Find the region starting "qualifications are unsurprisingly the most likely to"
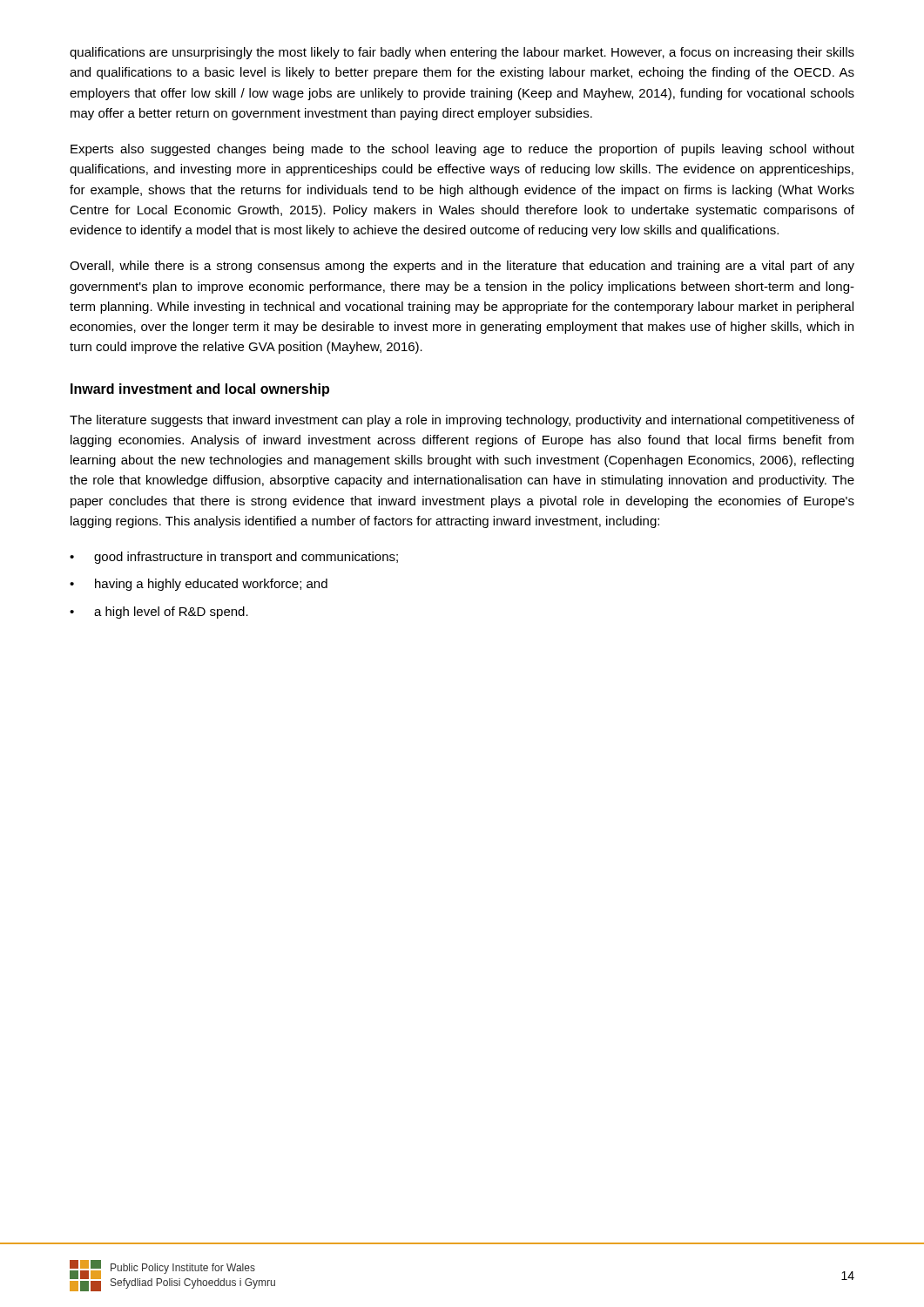Viewport: 924px width, 1307px height. click(462, 82)
